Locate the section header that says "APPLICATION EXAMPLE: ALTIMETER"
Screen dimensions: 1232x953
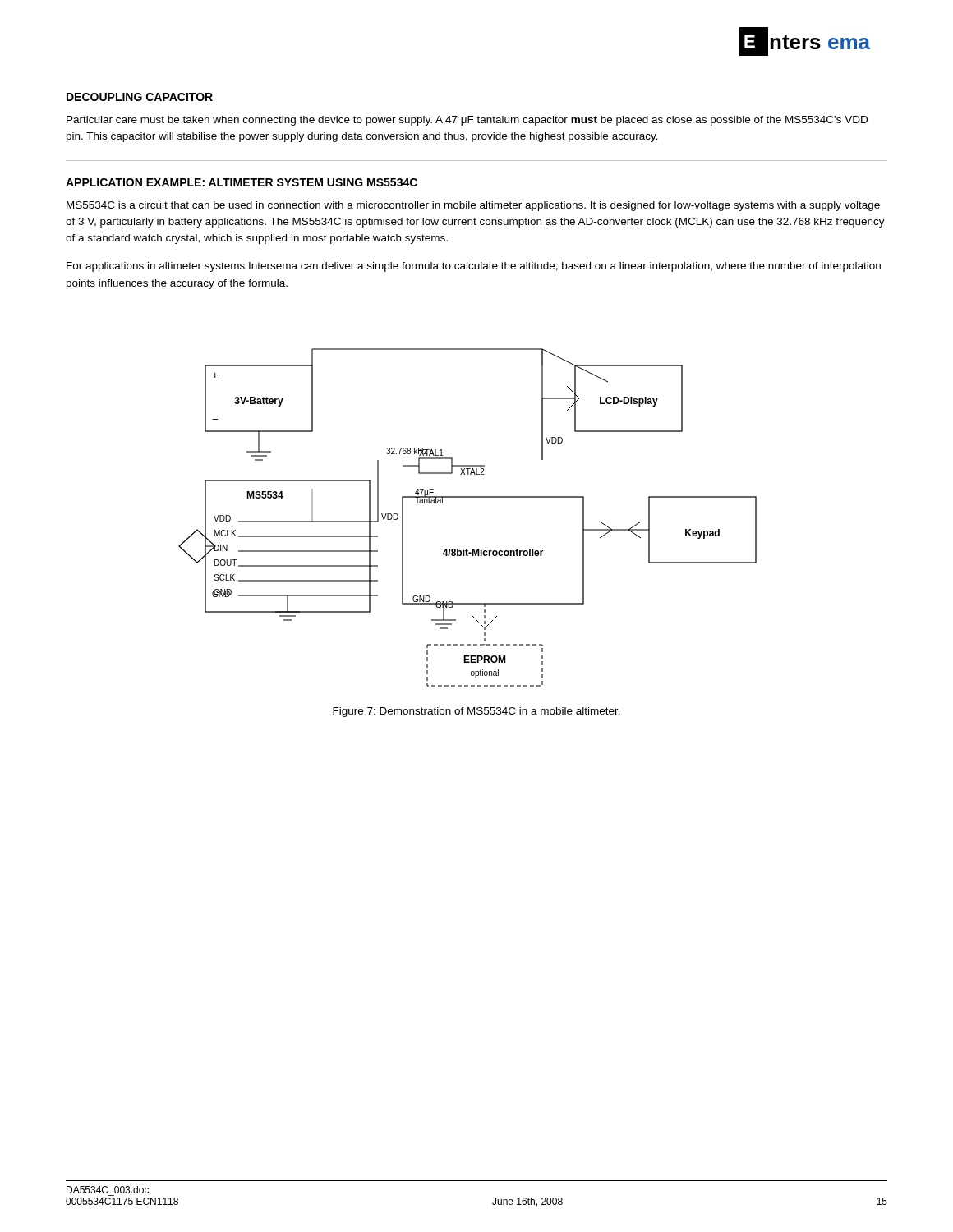[x=242, y=182]
